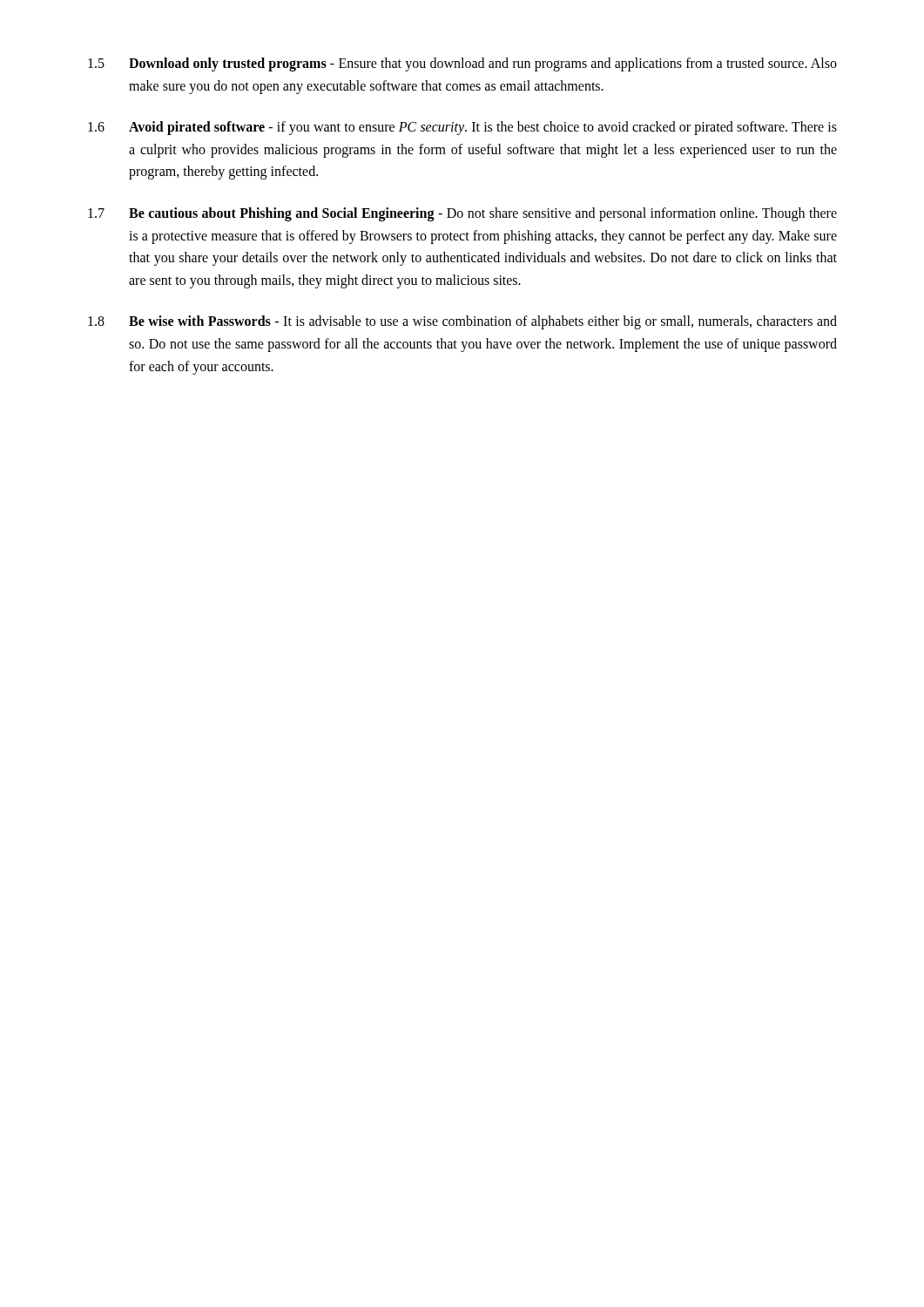Image resolution: width=924 pixels, height=1307 pixels.
Task: Find the block on this page that starts "8 Be wise with Passwords"
Action: (x=462, y=344)
